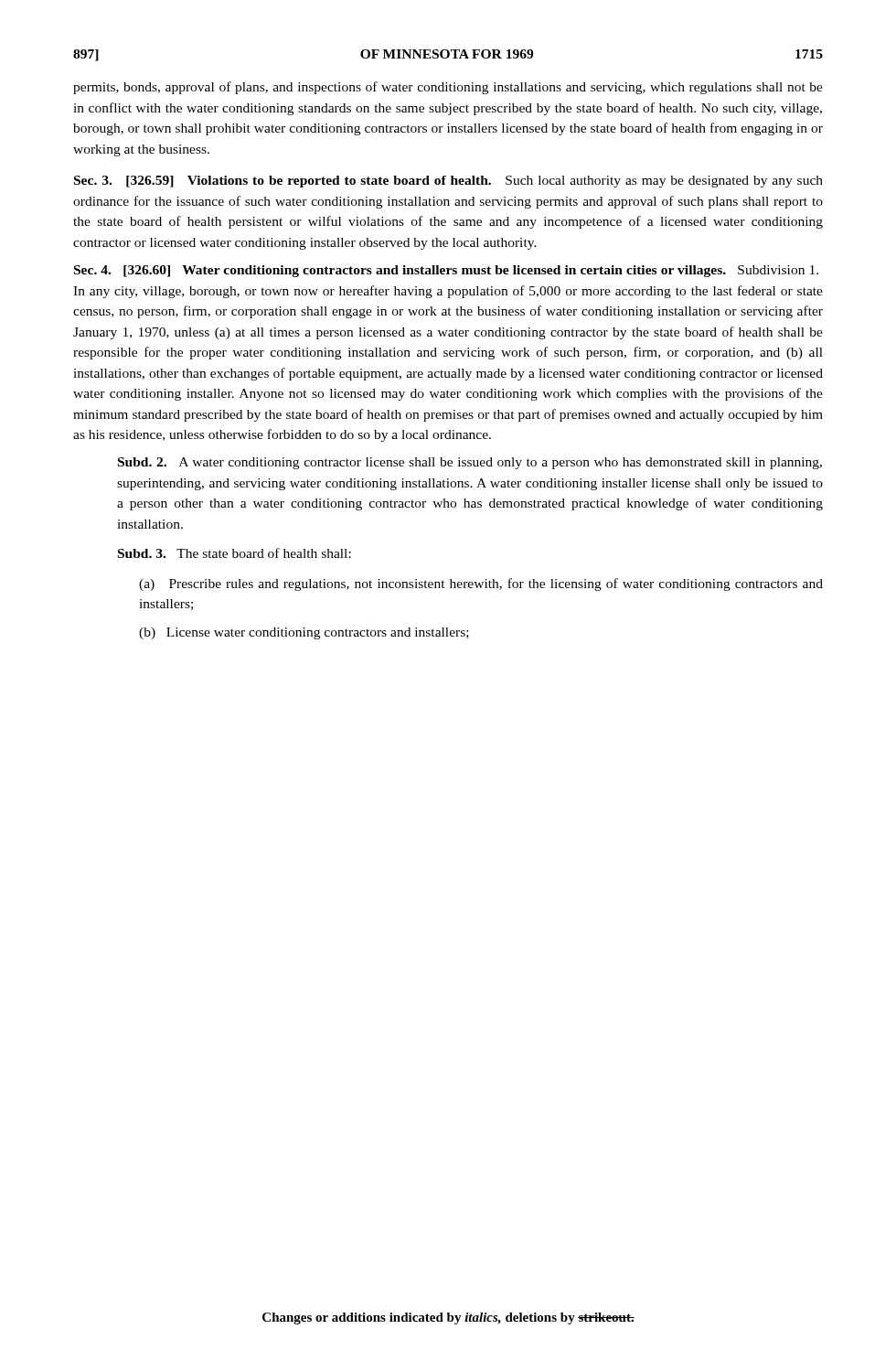896x1372 pixels.
Task: Find the text block with the text "permits, bonds, approval of"
Action: (448, 118)
